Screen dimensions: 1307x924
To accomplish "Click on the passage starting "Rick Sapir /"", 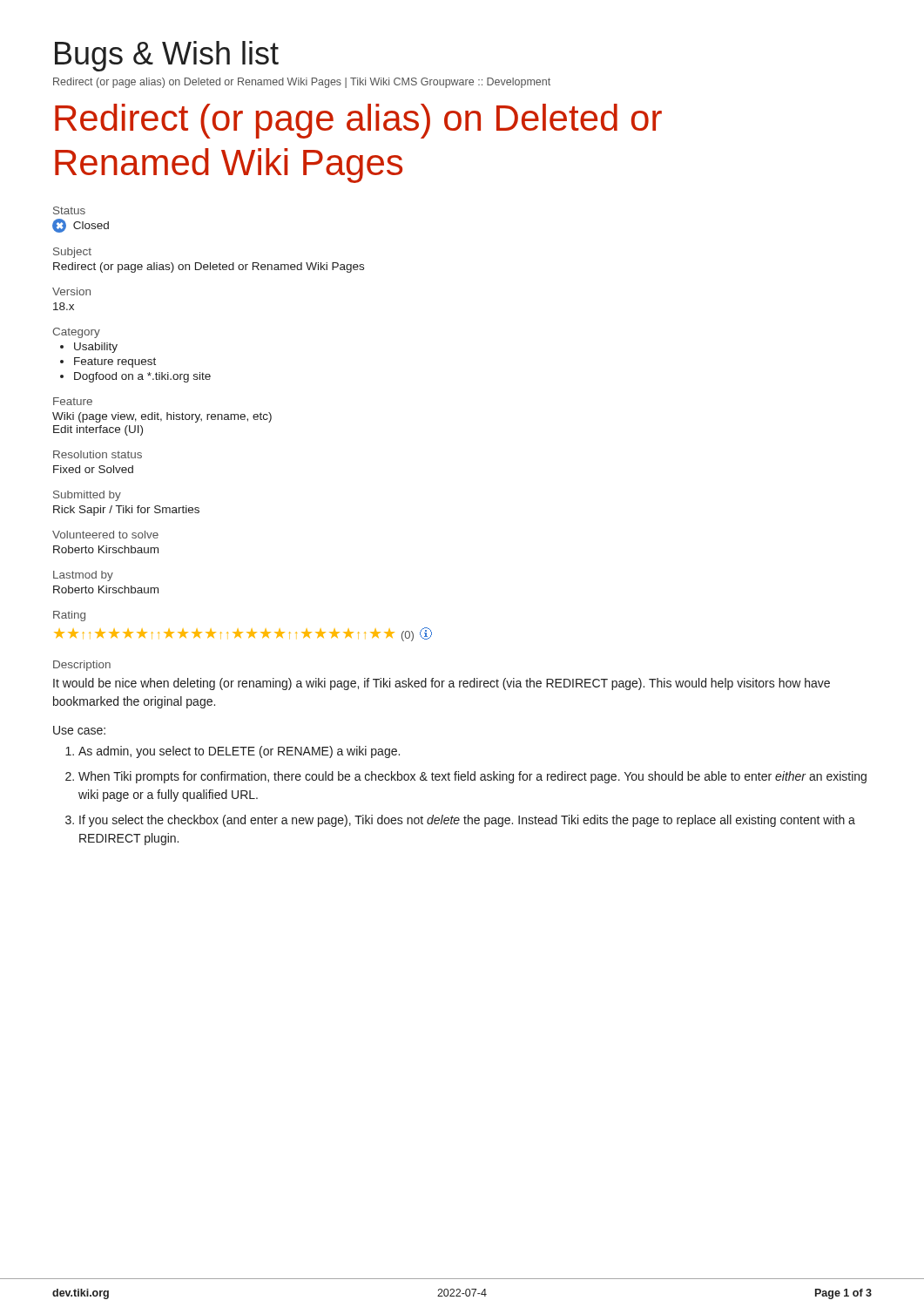I will (x=126, y=511).
